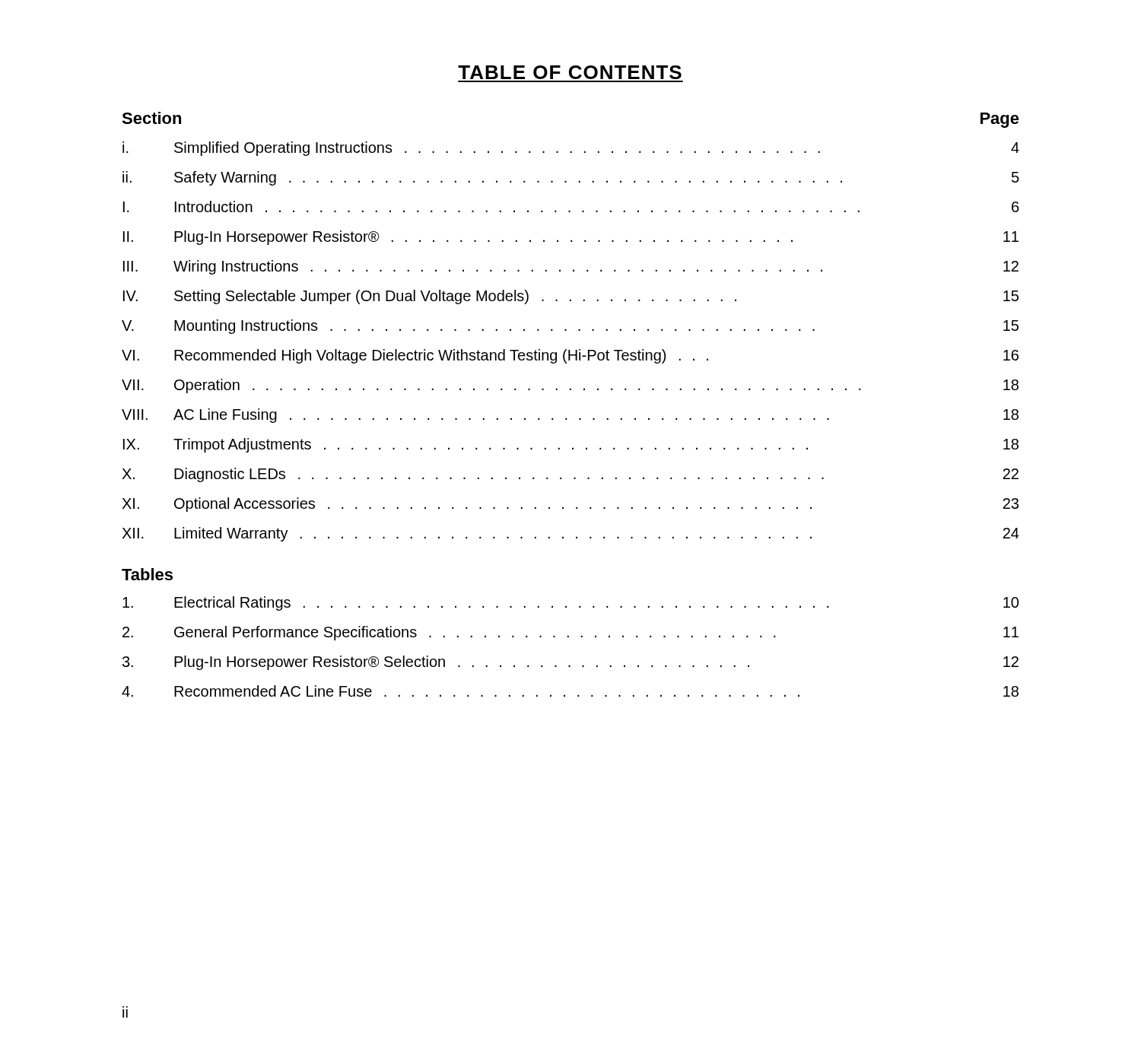Click on the table containing "Section Page i. Simplified"
Image resolution: width=1141 pixels, height=1064 pixels.
coord(570,329)
